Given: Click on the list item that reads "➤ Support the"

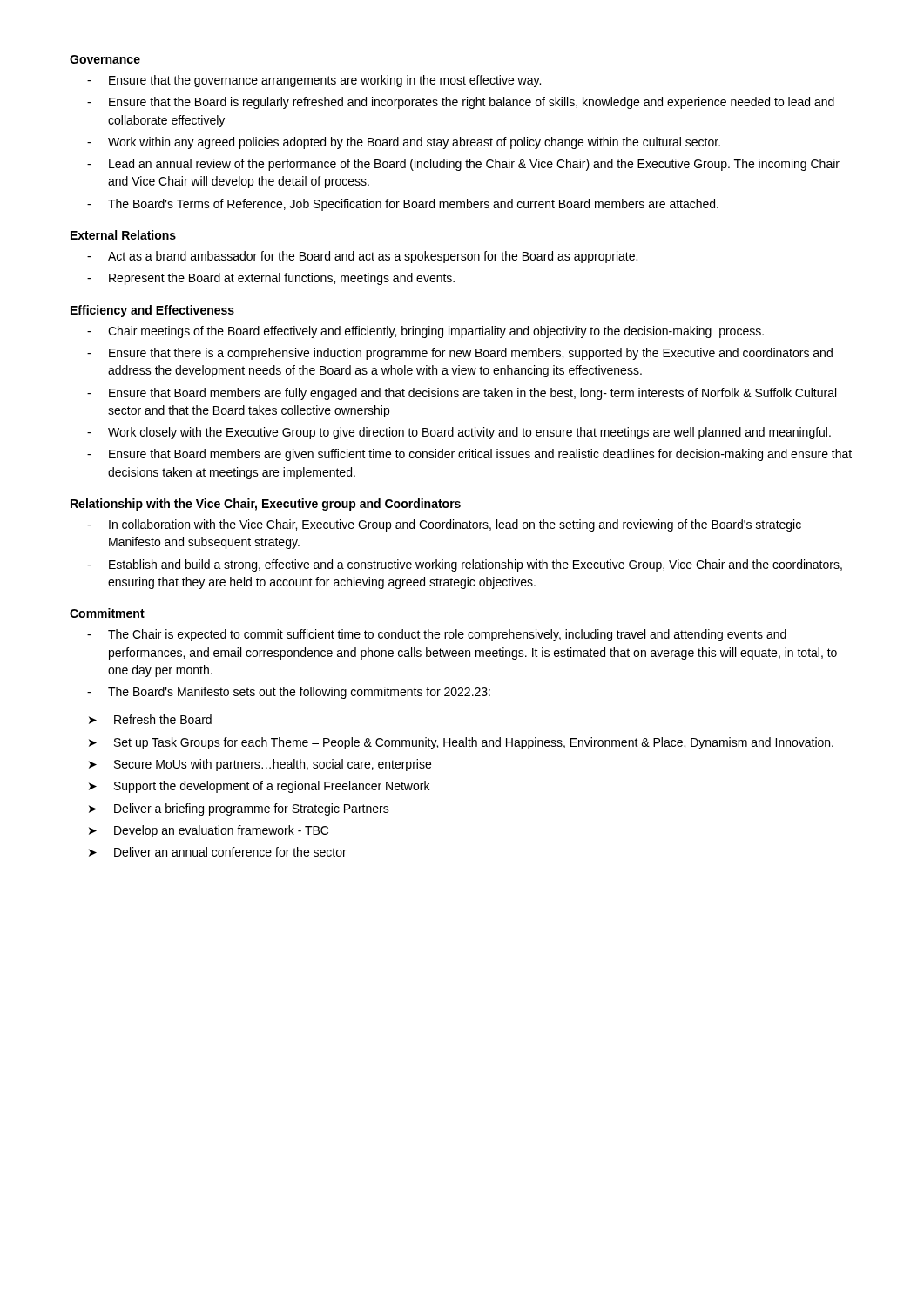Looking at the screenshot, I should 259,787.
